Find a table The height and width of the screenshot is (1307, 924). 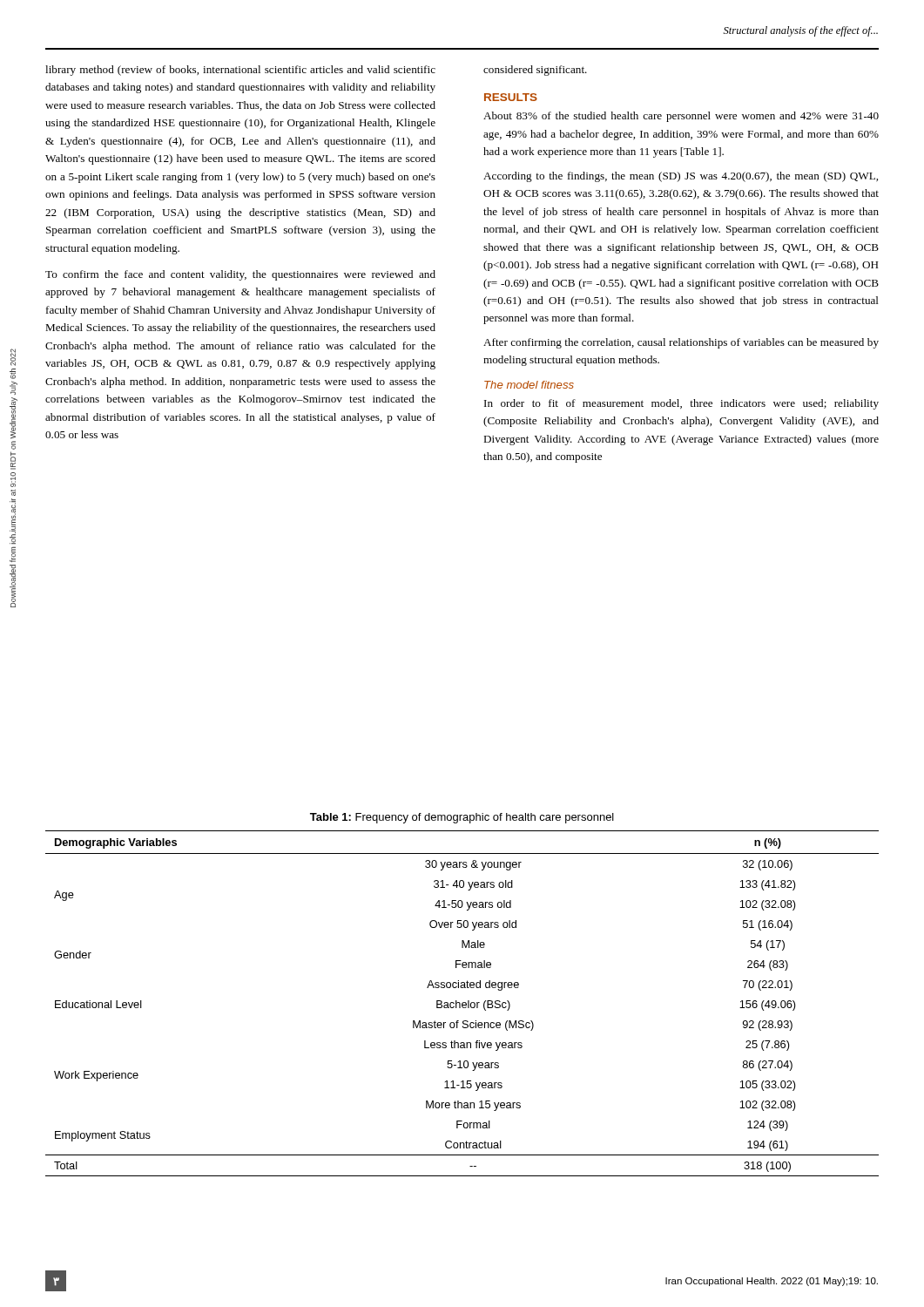[x=462, y=1003]
